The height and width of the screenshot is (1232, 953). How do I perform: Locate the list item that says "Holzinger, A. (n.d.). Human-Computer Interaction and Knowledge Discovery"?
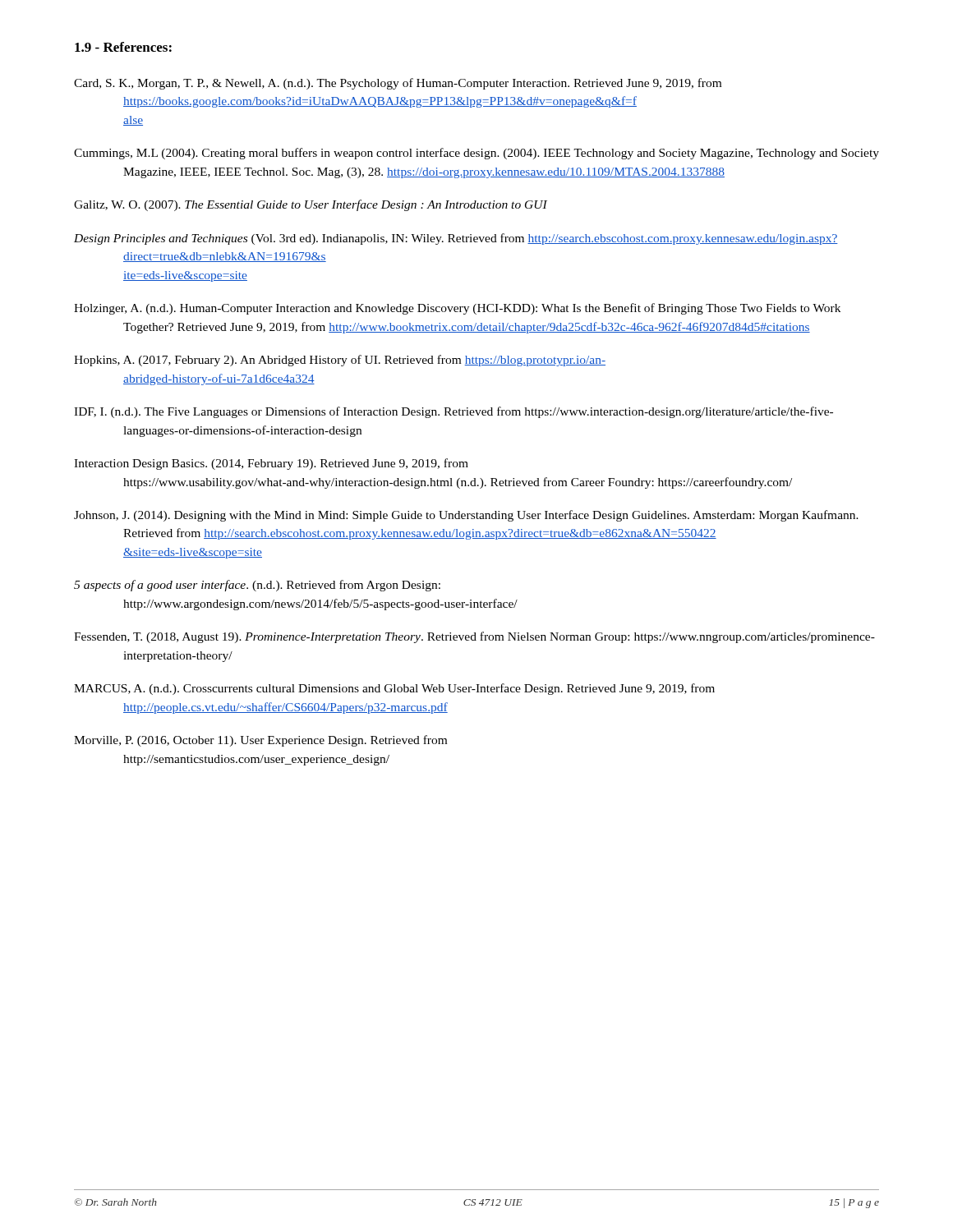coord(457,317)
